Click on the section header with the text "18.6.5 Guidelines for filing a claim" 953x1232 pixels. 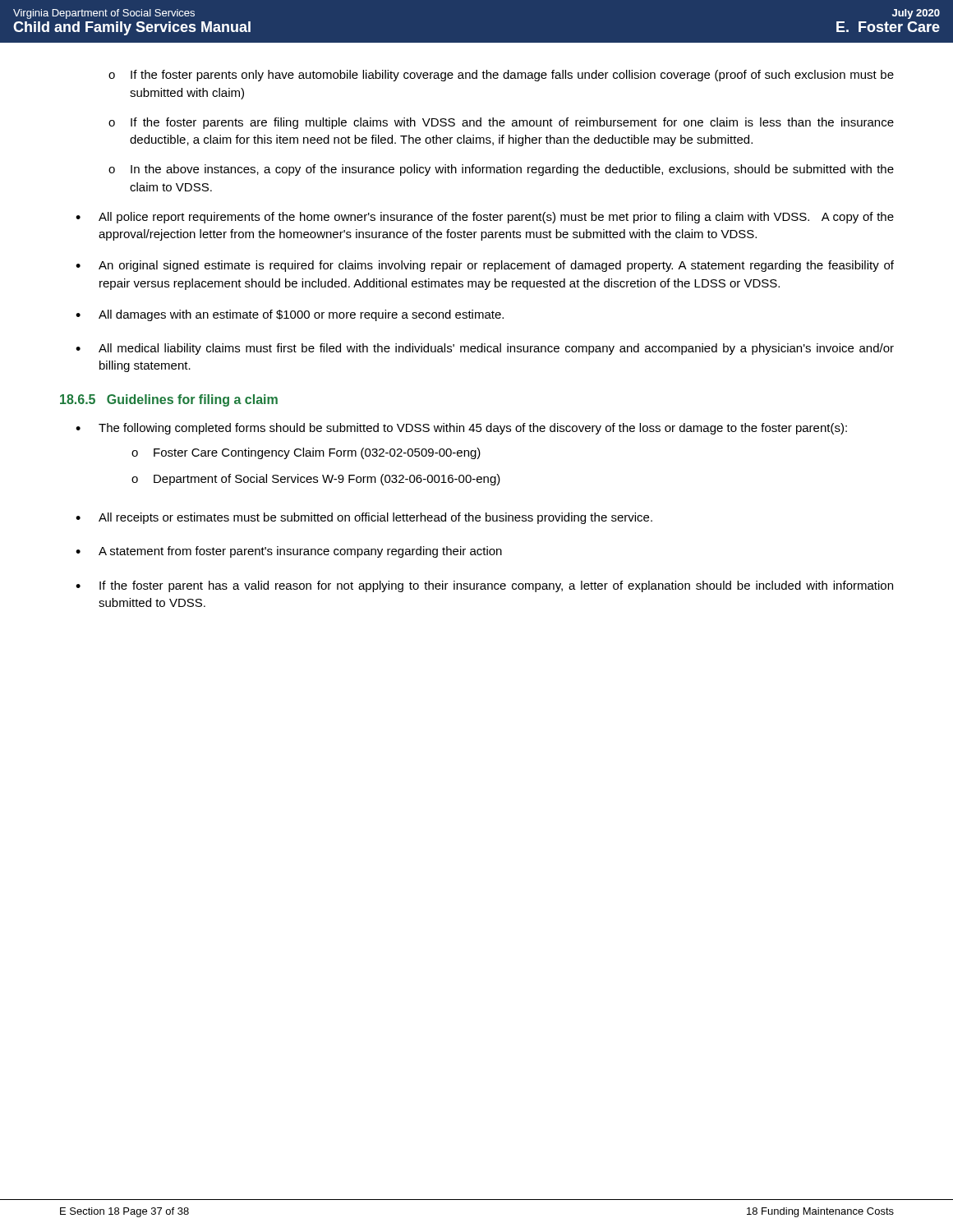tap(169, 400)
